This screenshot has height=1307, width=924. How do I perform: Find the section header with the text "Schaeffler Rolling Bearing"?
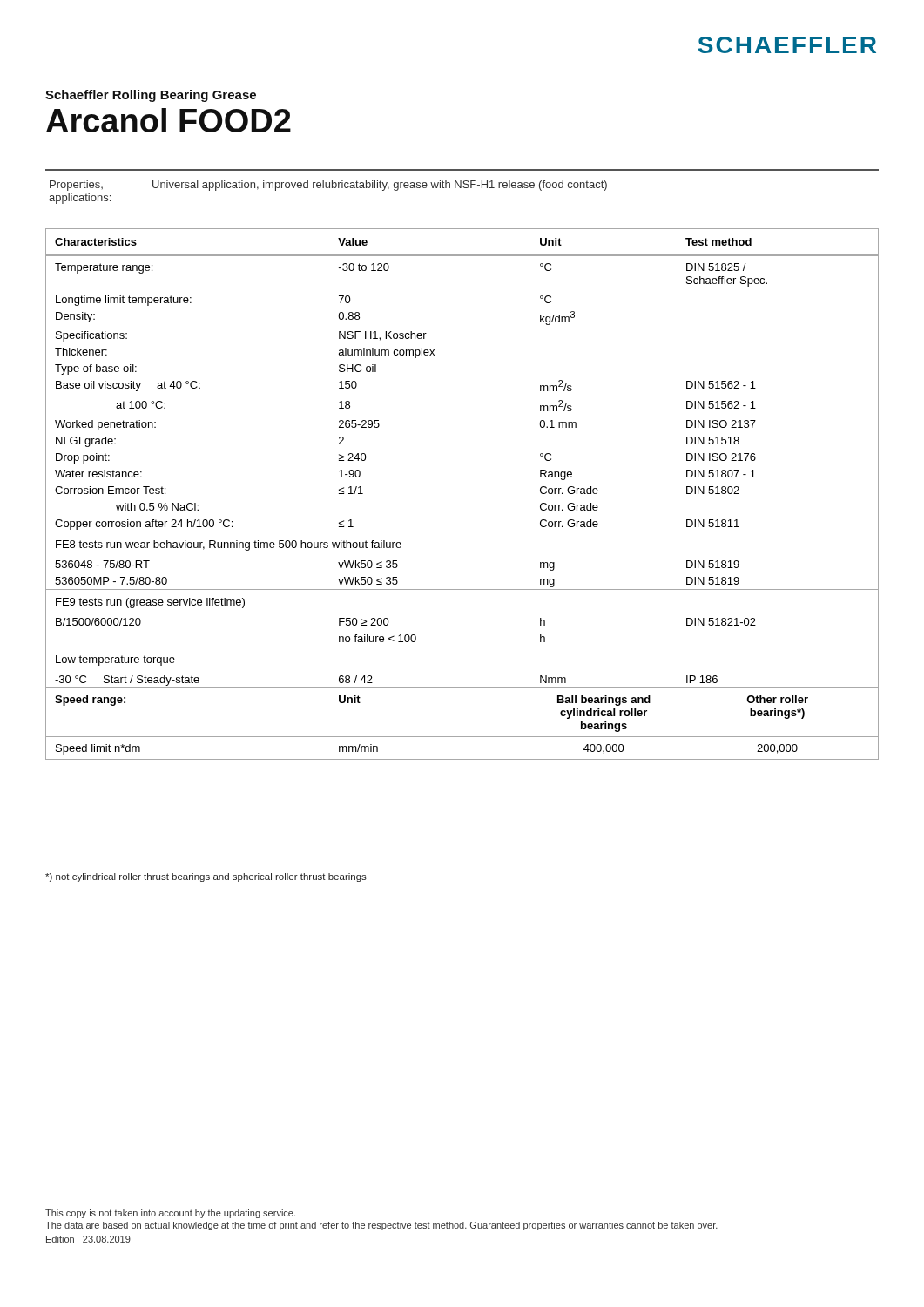pyautogui.click(x=151, y=95)
